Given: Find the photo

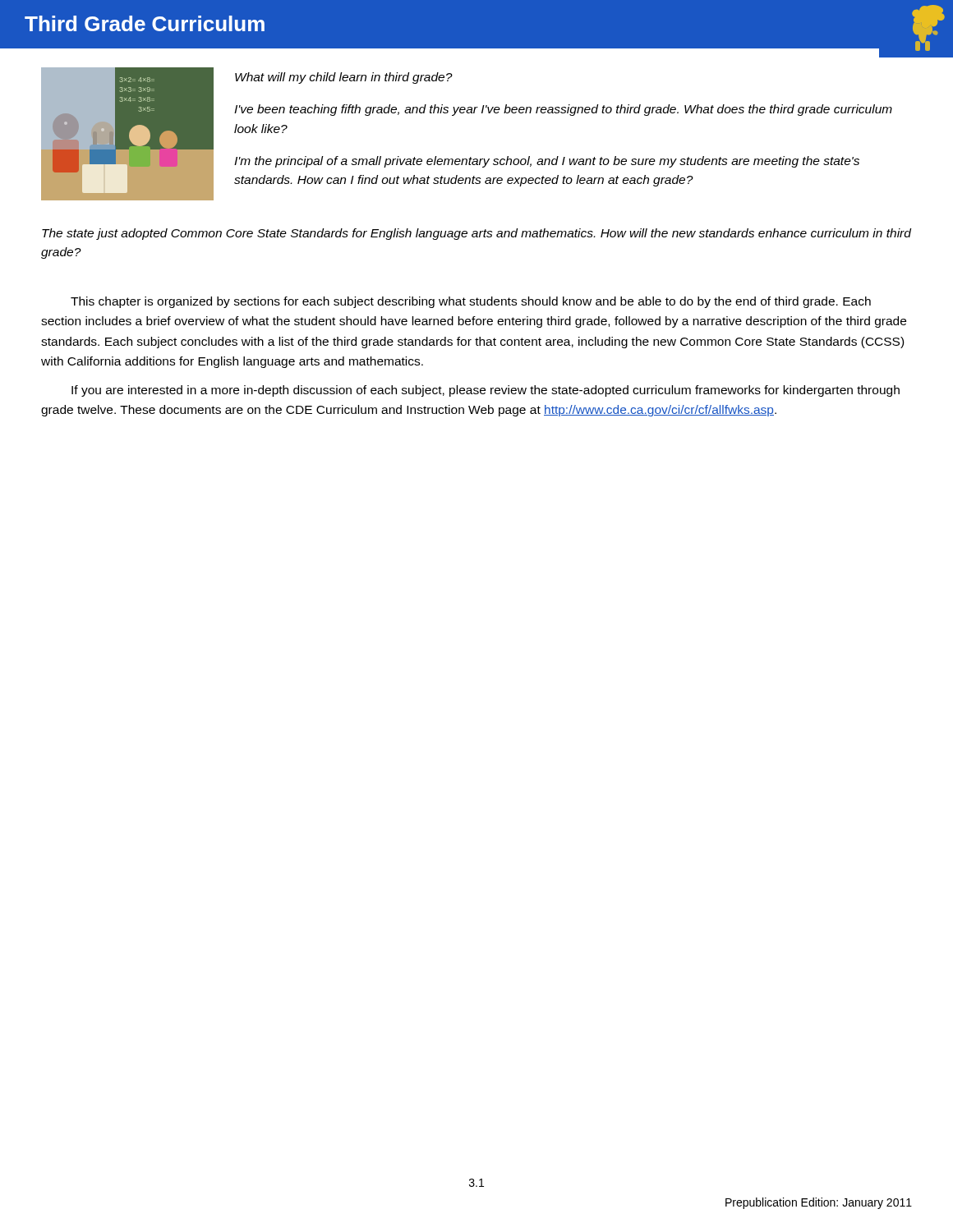Looking at the screenshot, I should [x=127, y=134].
